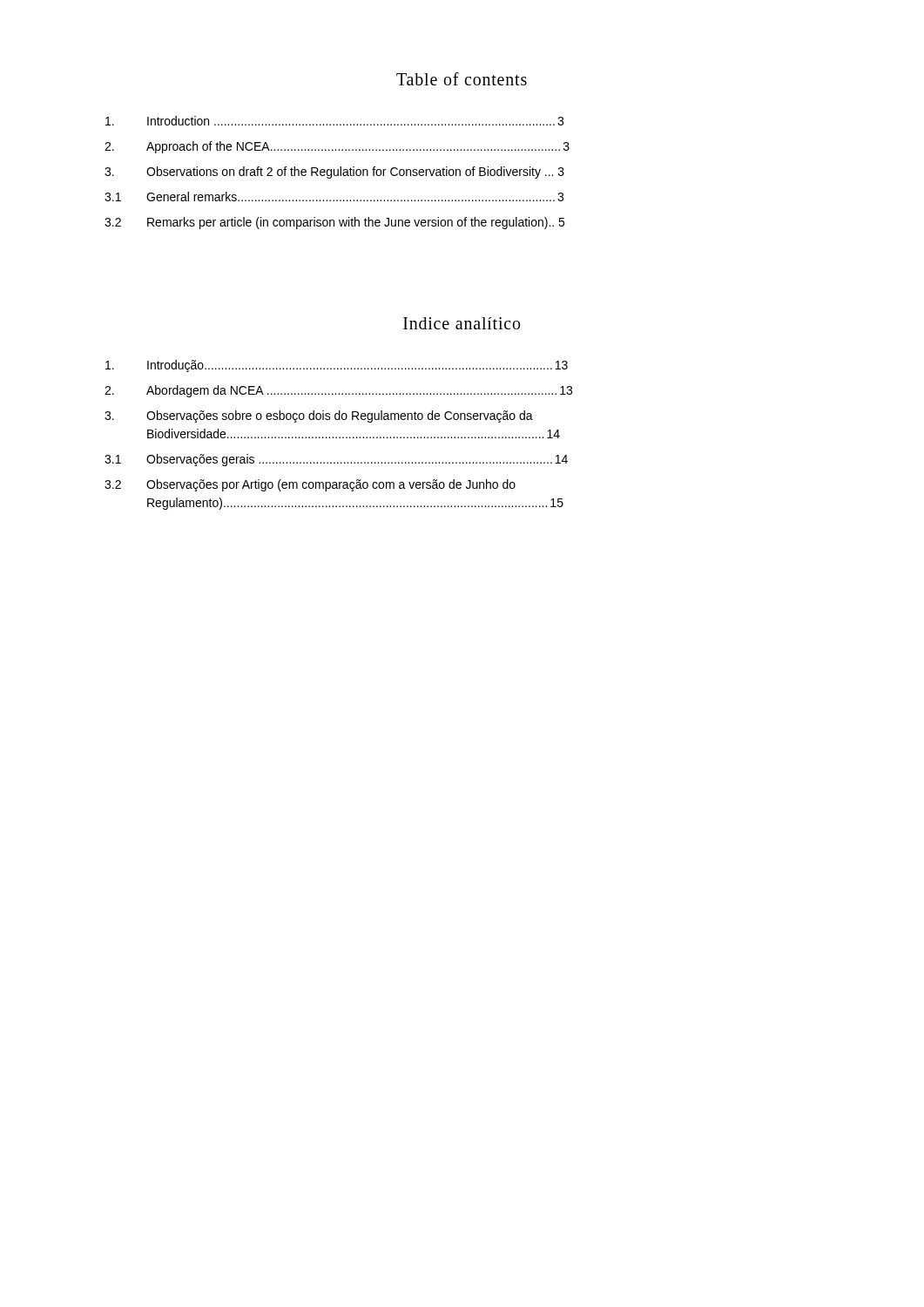This screenshot has height=1307, width=924.
Task: Locate the text starting "3.1 General remarks"
Action: [x=462, y=197]
